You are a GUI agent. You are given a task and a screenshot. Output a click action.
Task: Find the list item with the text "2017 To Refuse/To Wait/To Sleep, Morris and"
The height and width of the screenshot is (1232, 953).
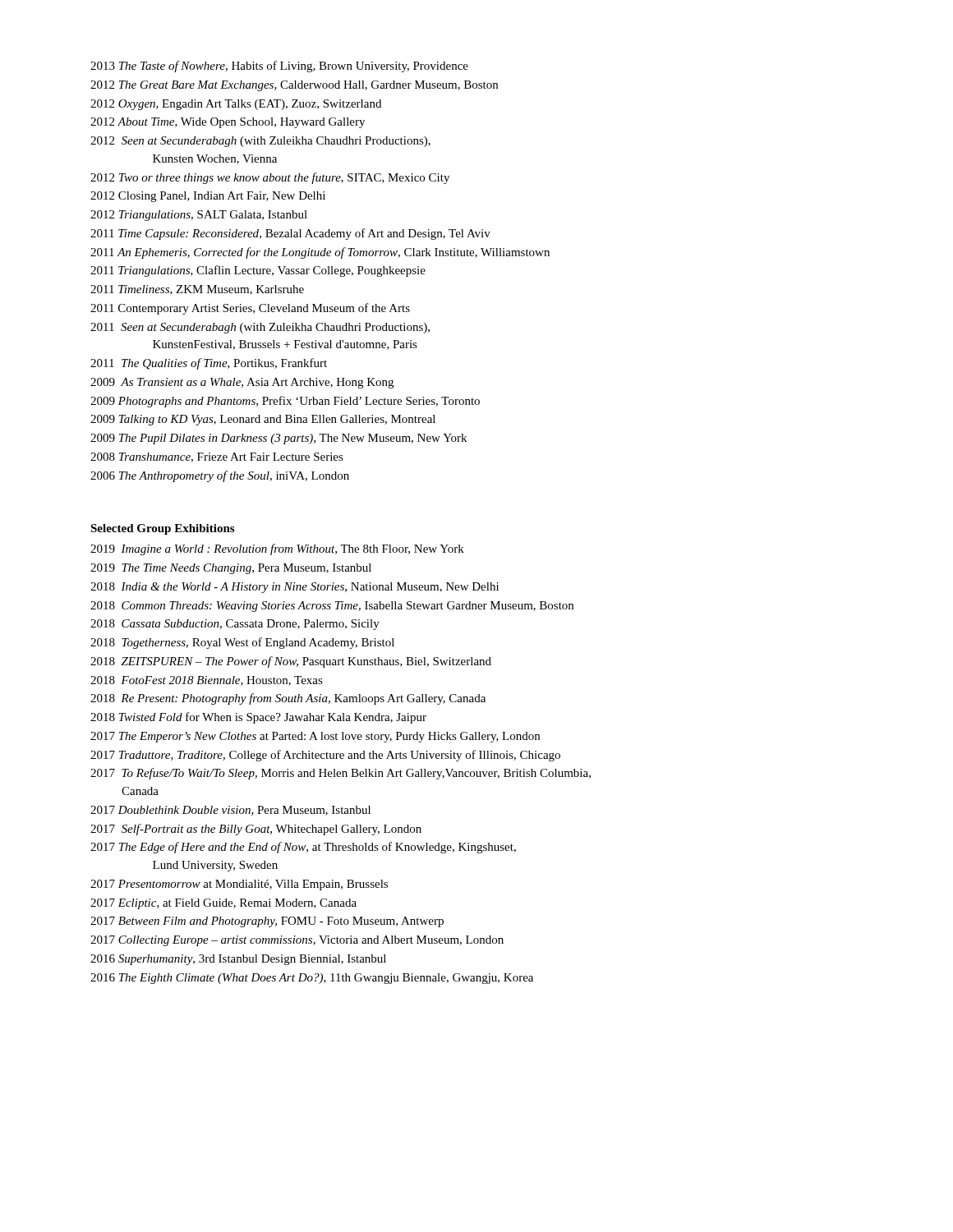[x=341, y=782]
